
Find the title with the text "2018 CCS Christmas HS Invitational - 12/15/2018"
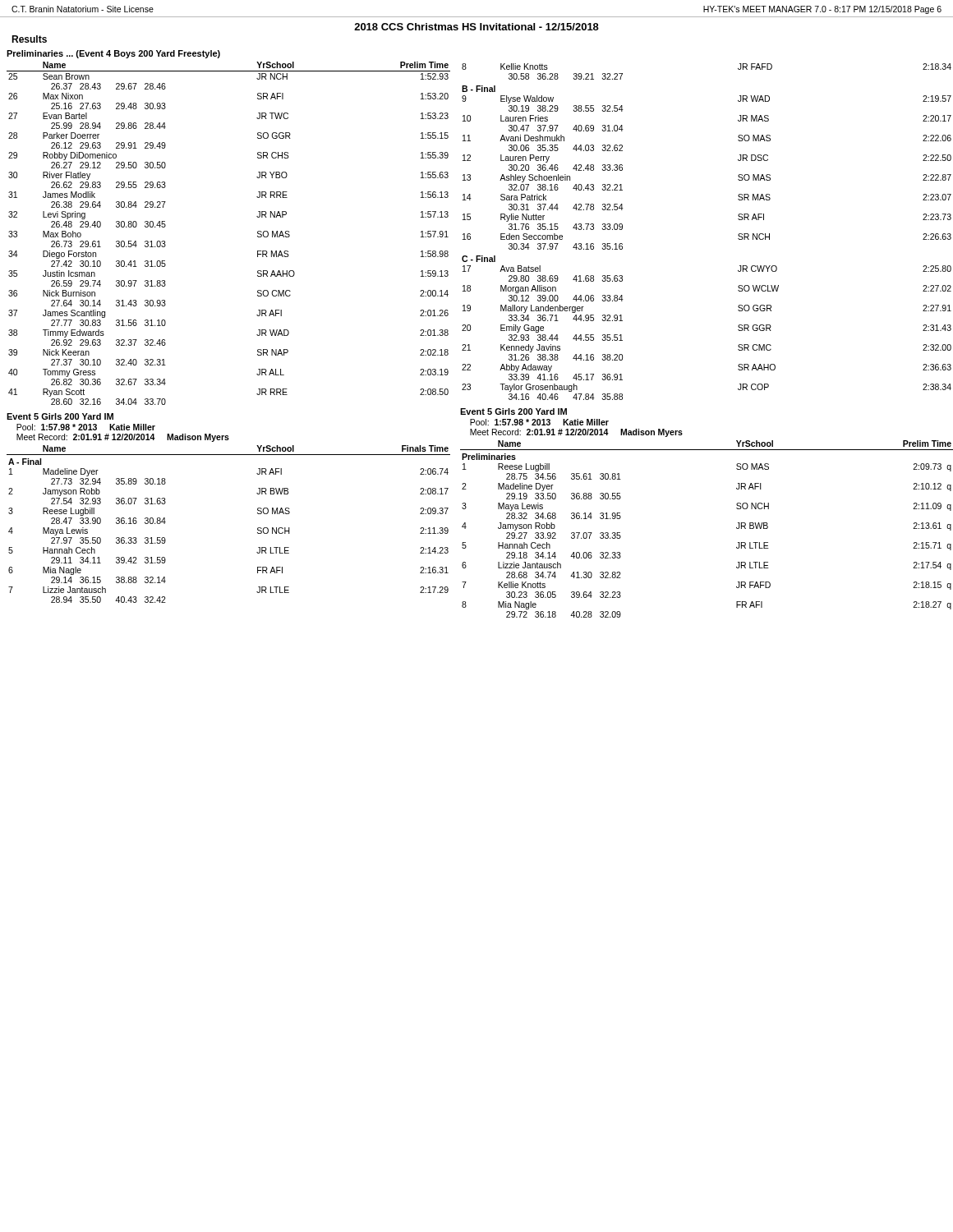click(x=476, y=27)
